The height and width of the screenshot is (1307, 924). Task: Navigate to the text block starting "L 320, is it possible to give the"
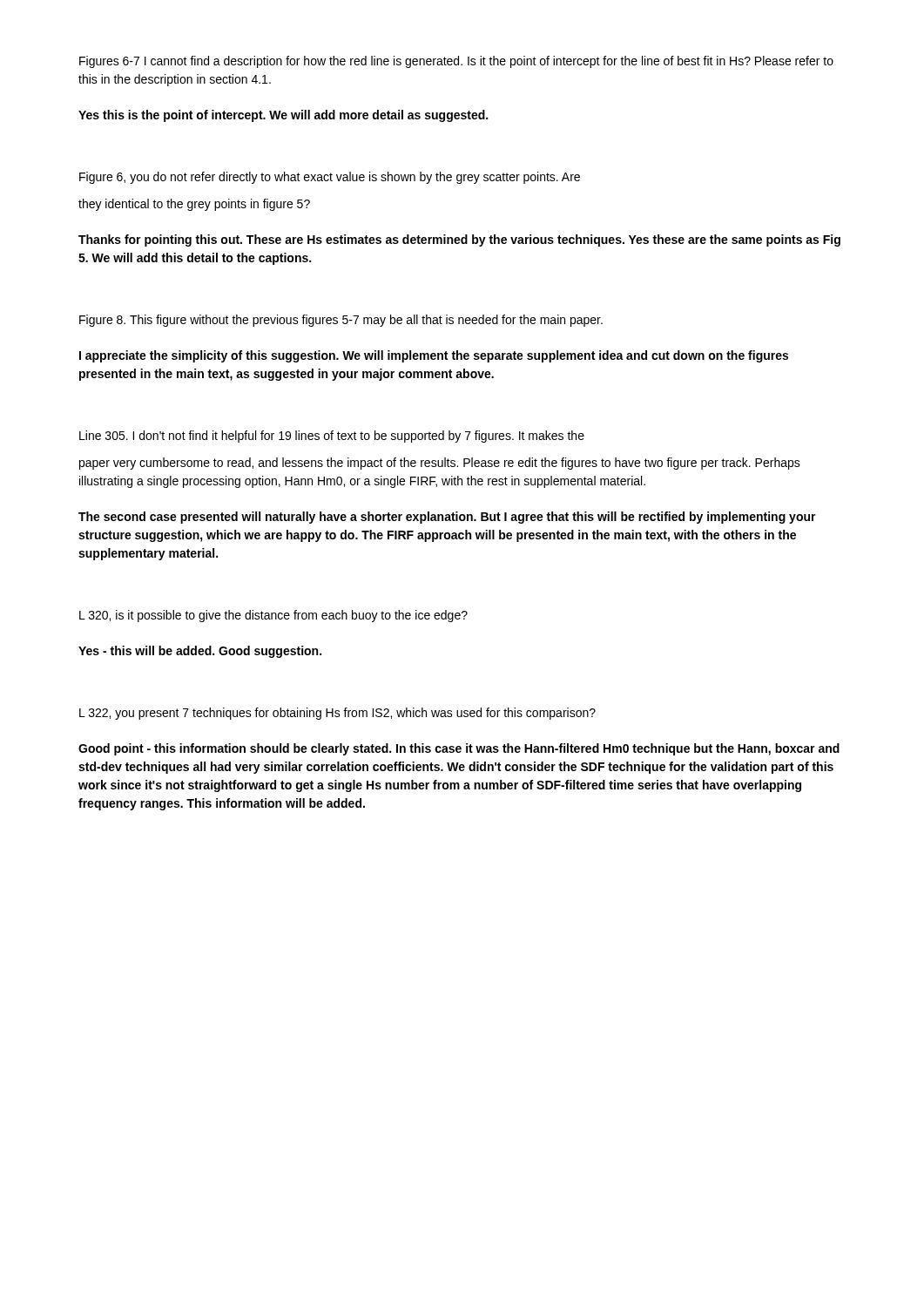273,615
